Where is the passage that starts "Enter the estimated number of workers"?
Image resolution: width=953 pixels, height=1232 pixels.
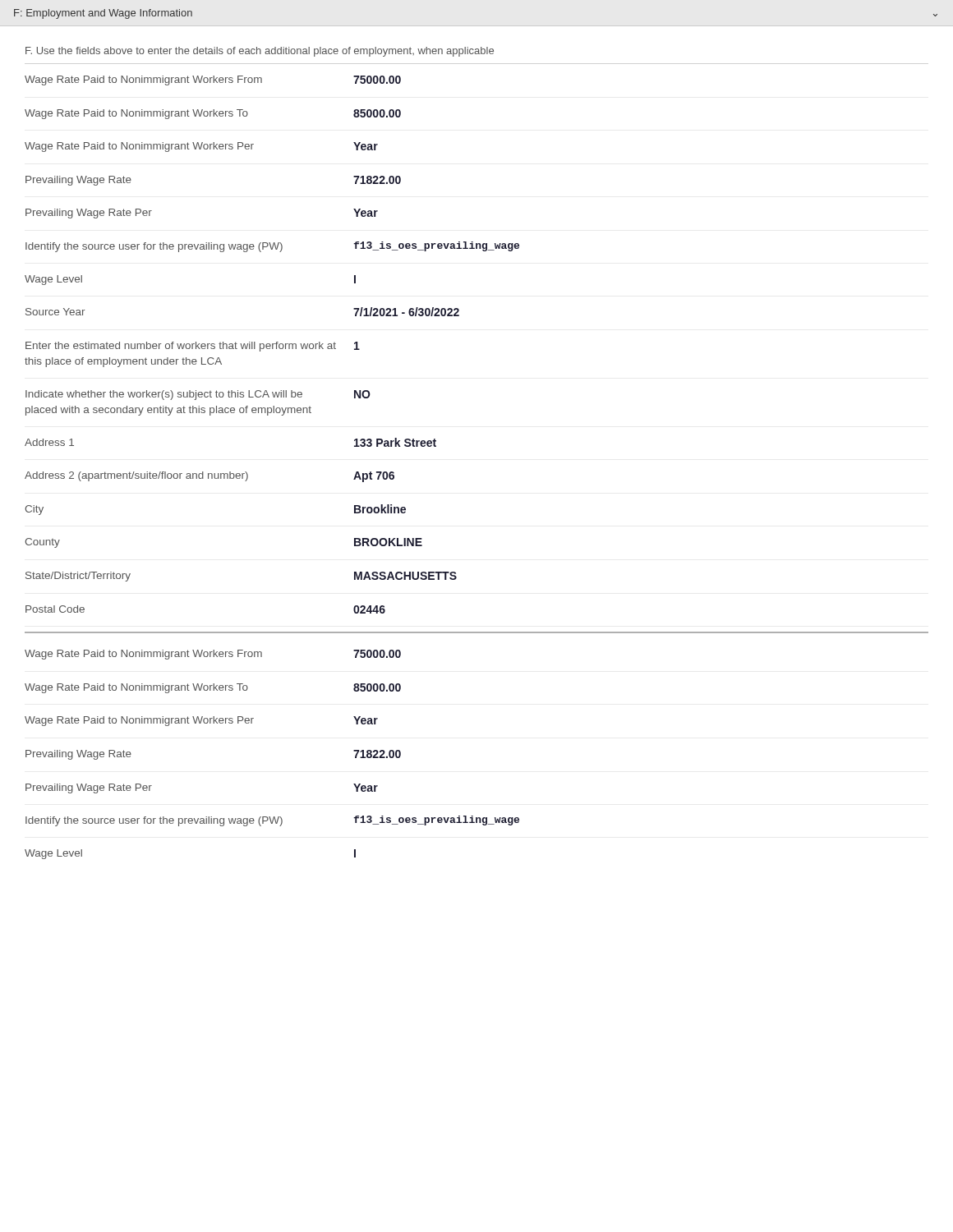(193, 347)
